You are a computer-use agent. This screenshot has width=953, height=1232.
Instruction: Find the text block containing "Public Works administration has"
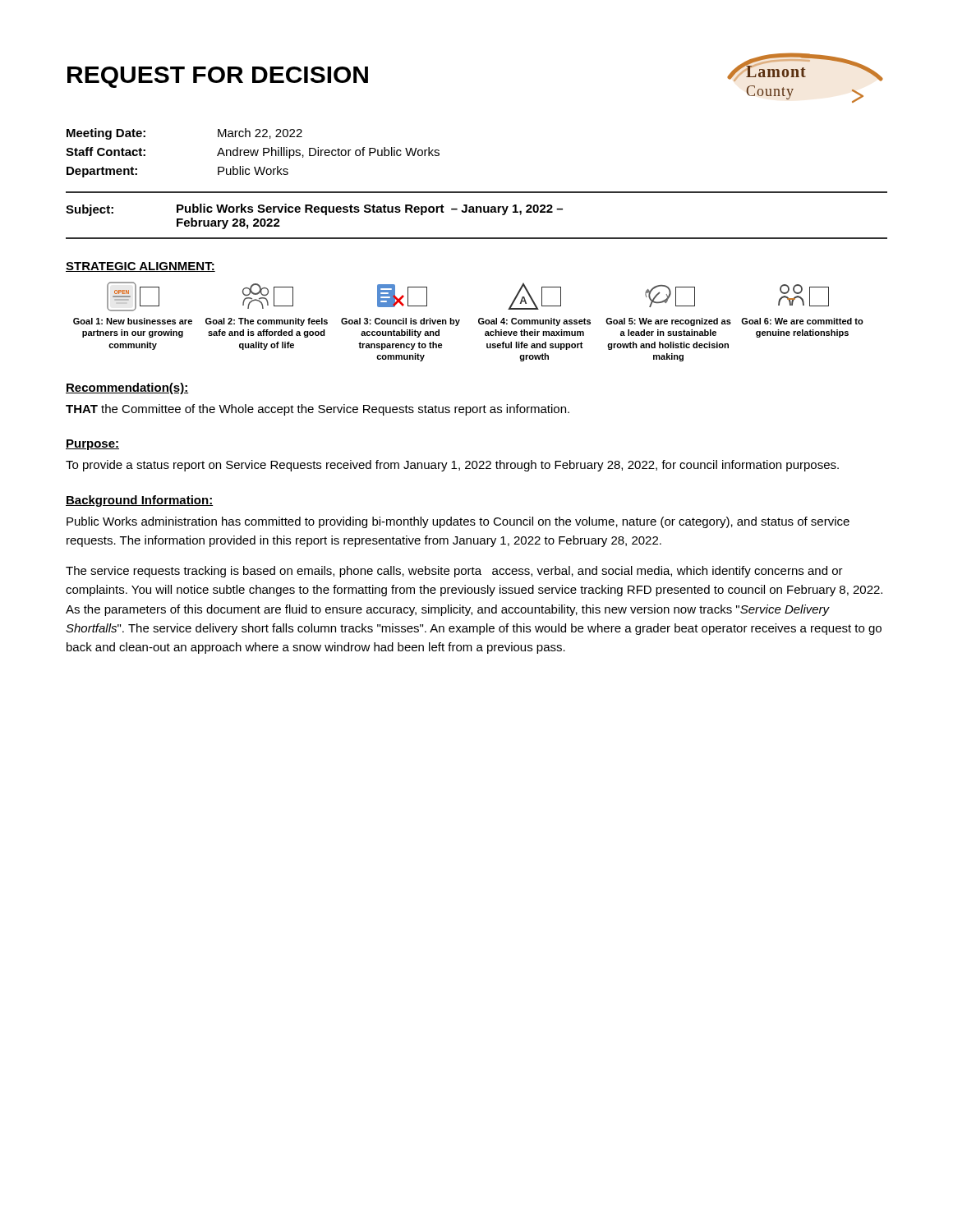tap(458, 530)
